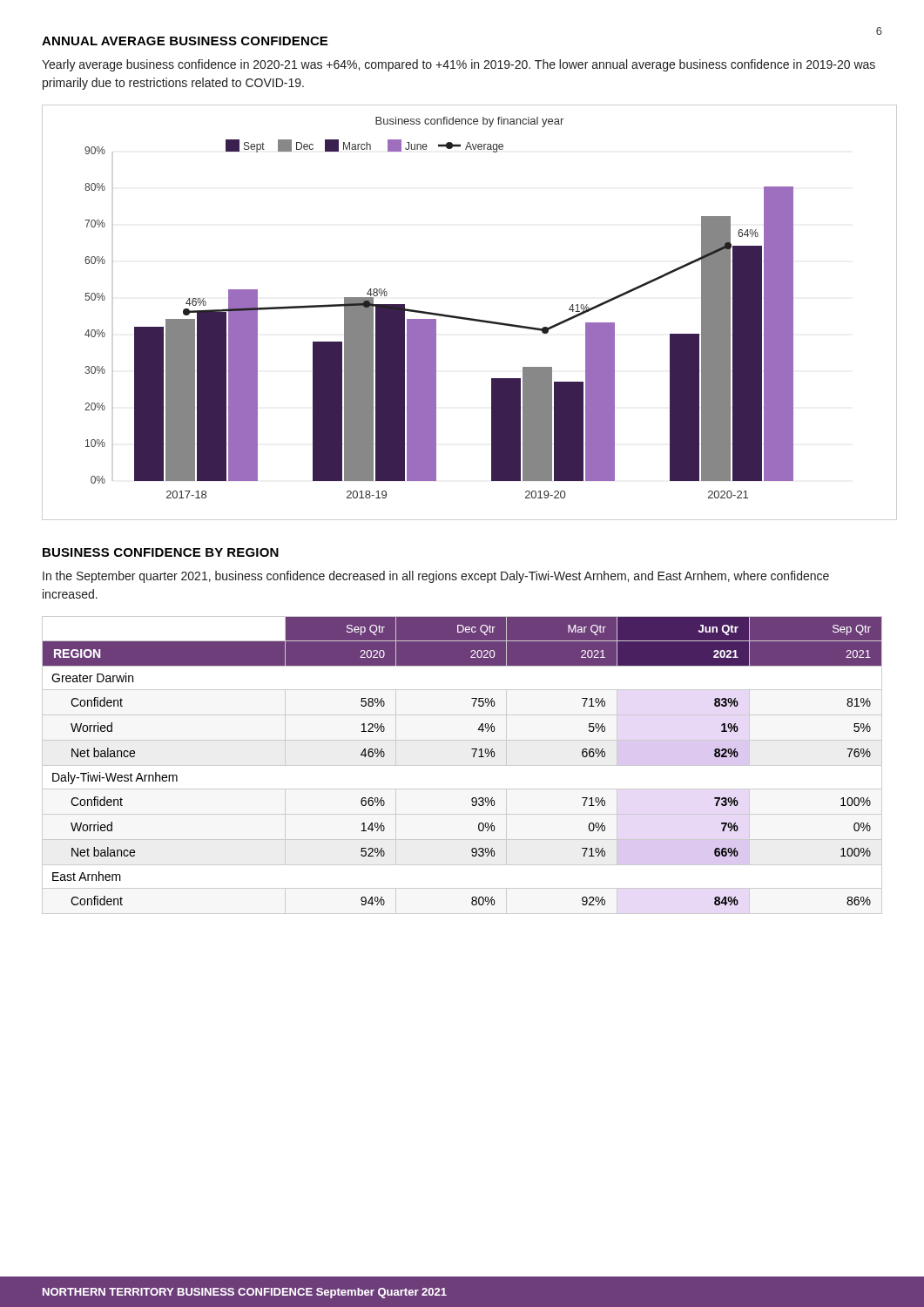This screenshot has width=924, height=1307.
Task: Point to the text starting "BUSINESS CONFIDENCE BY REGION"
Action: pyautogui.click(x=160, y=552)
